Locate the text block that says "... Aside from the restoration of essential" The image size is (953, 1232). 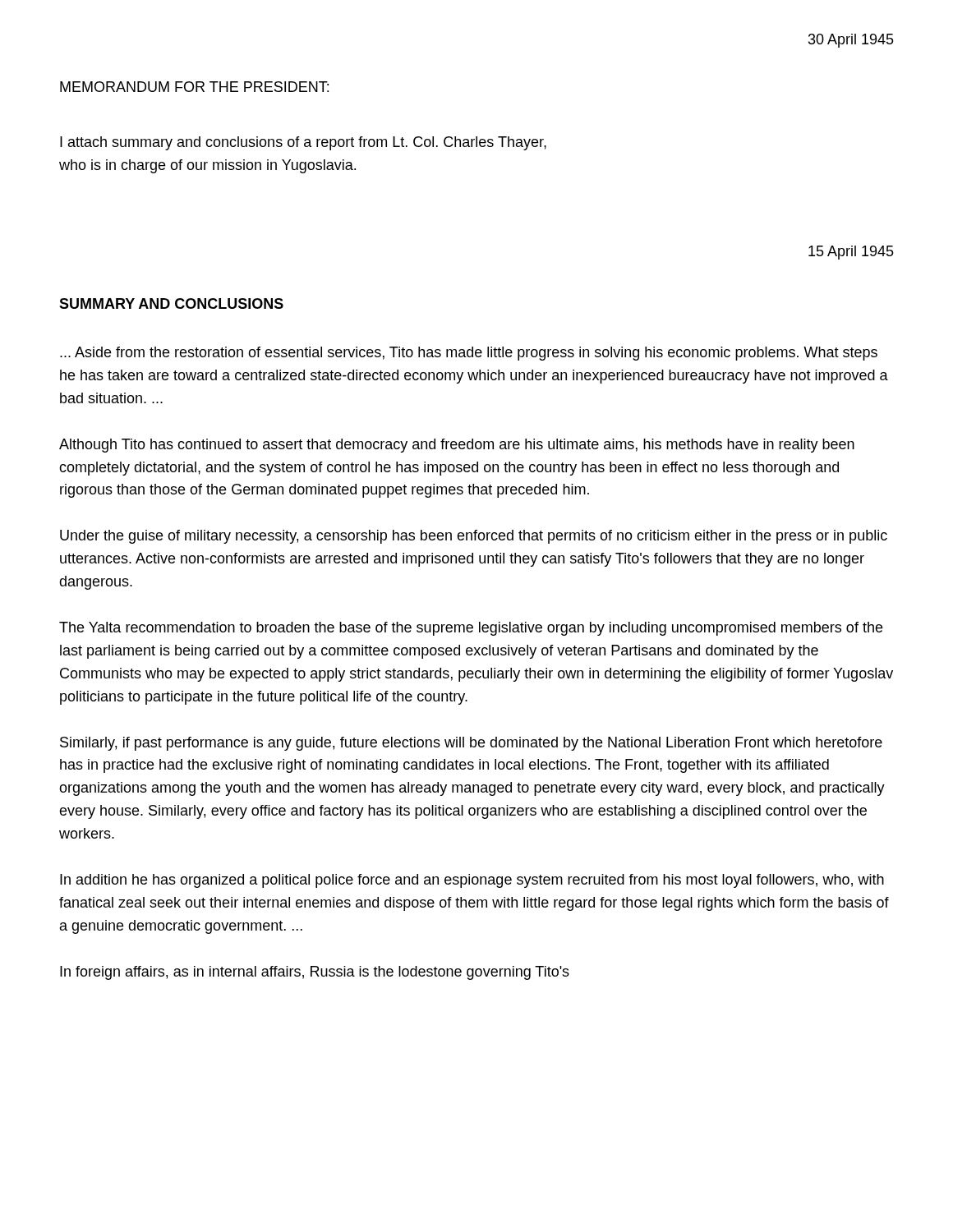[476, 376]
